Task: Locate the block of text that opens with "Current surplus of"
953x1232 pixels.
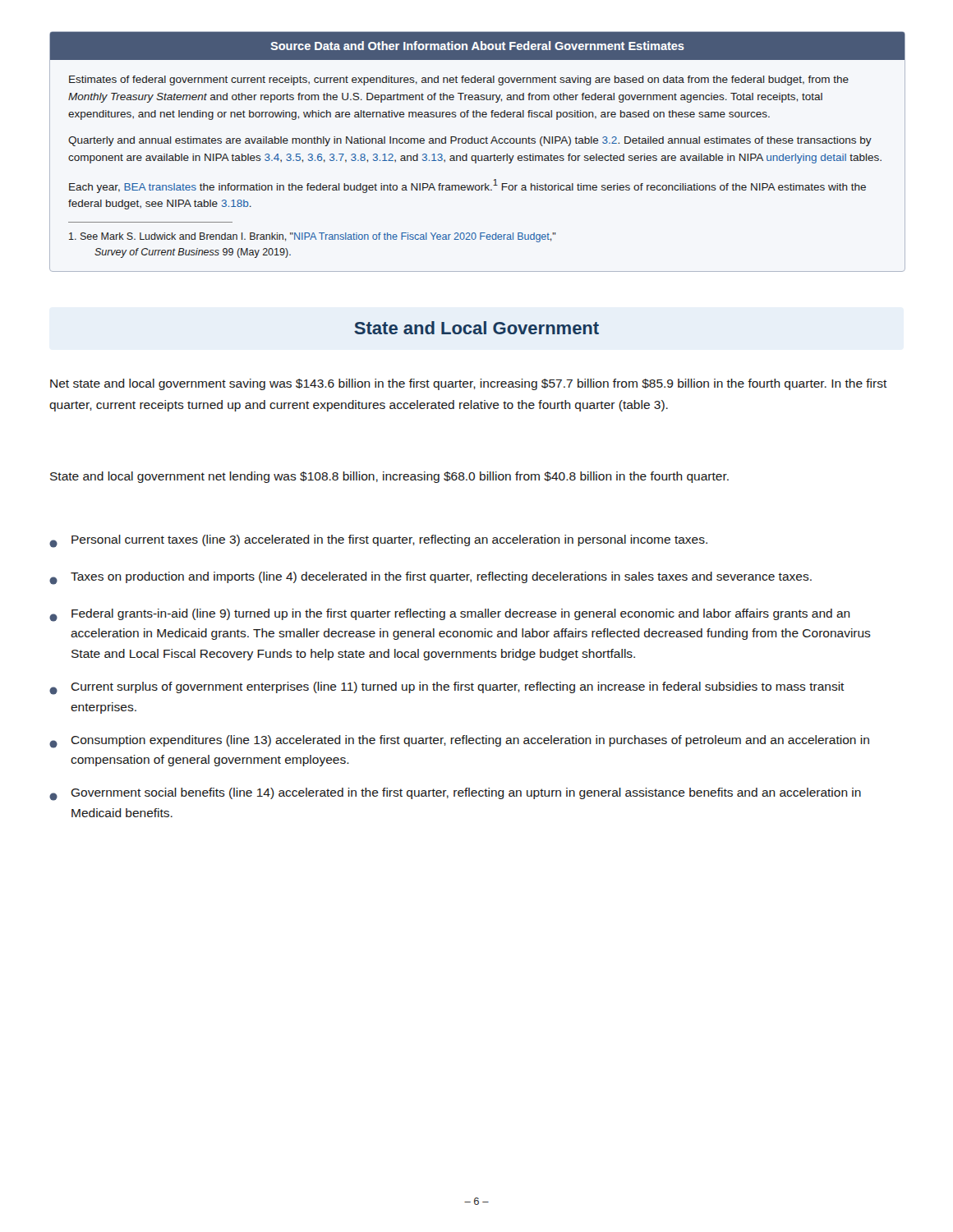Action: (476, 697)
